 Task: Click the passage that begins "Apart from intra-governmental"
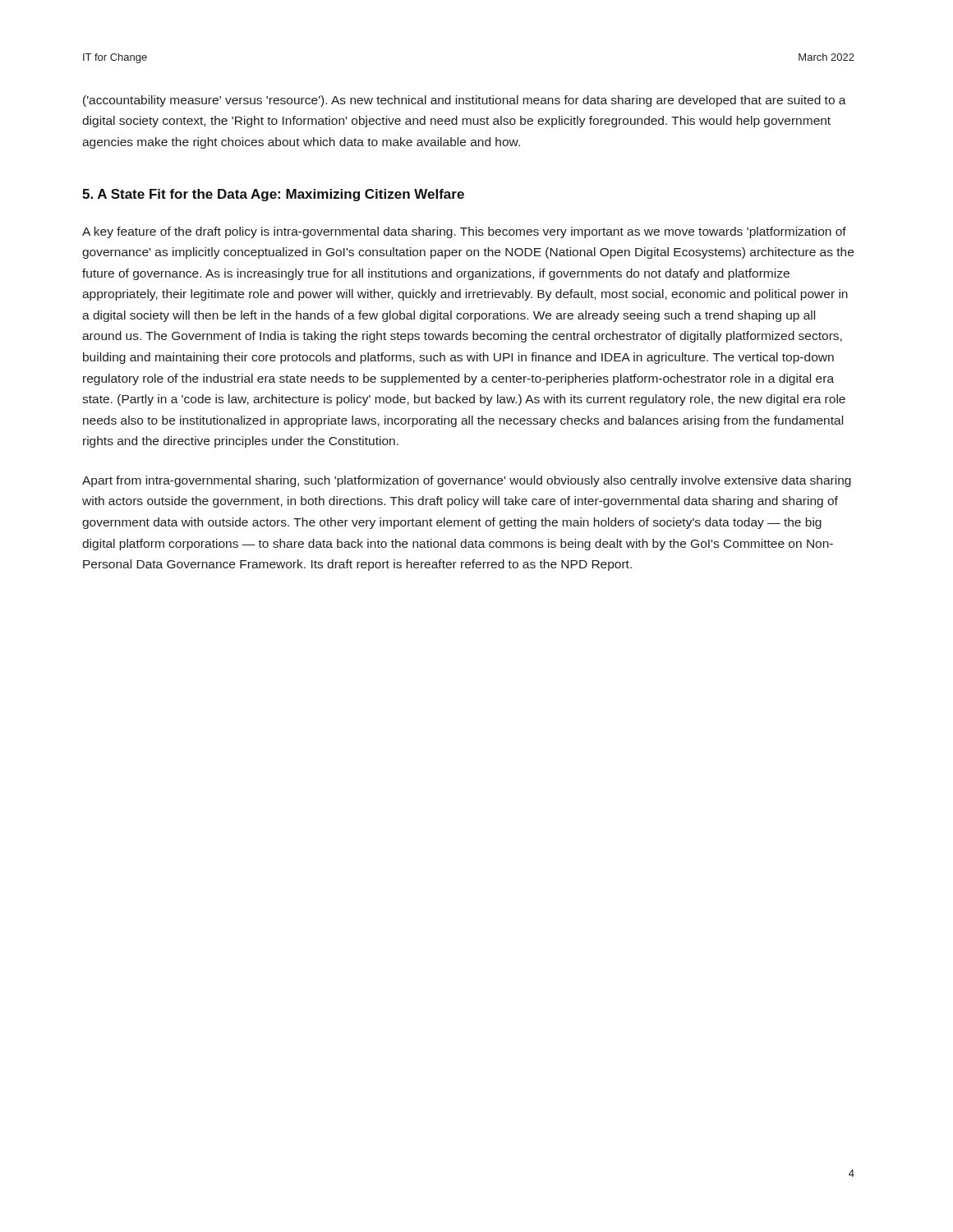[467, 522]
